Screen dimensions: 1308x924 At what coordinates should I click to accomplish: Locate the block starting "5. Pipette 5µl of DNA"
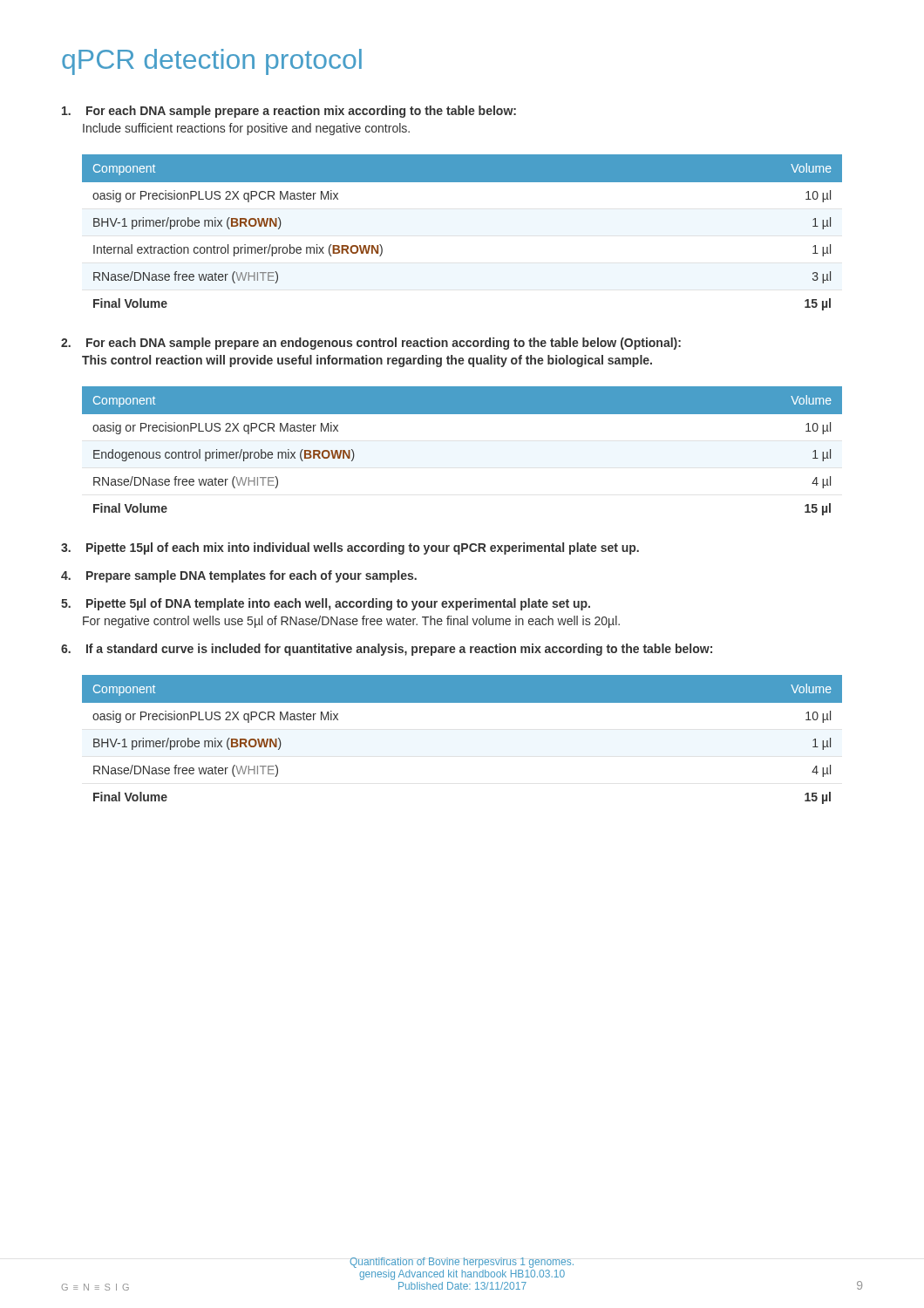tap(462, 612)
